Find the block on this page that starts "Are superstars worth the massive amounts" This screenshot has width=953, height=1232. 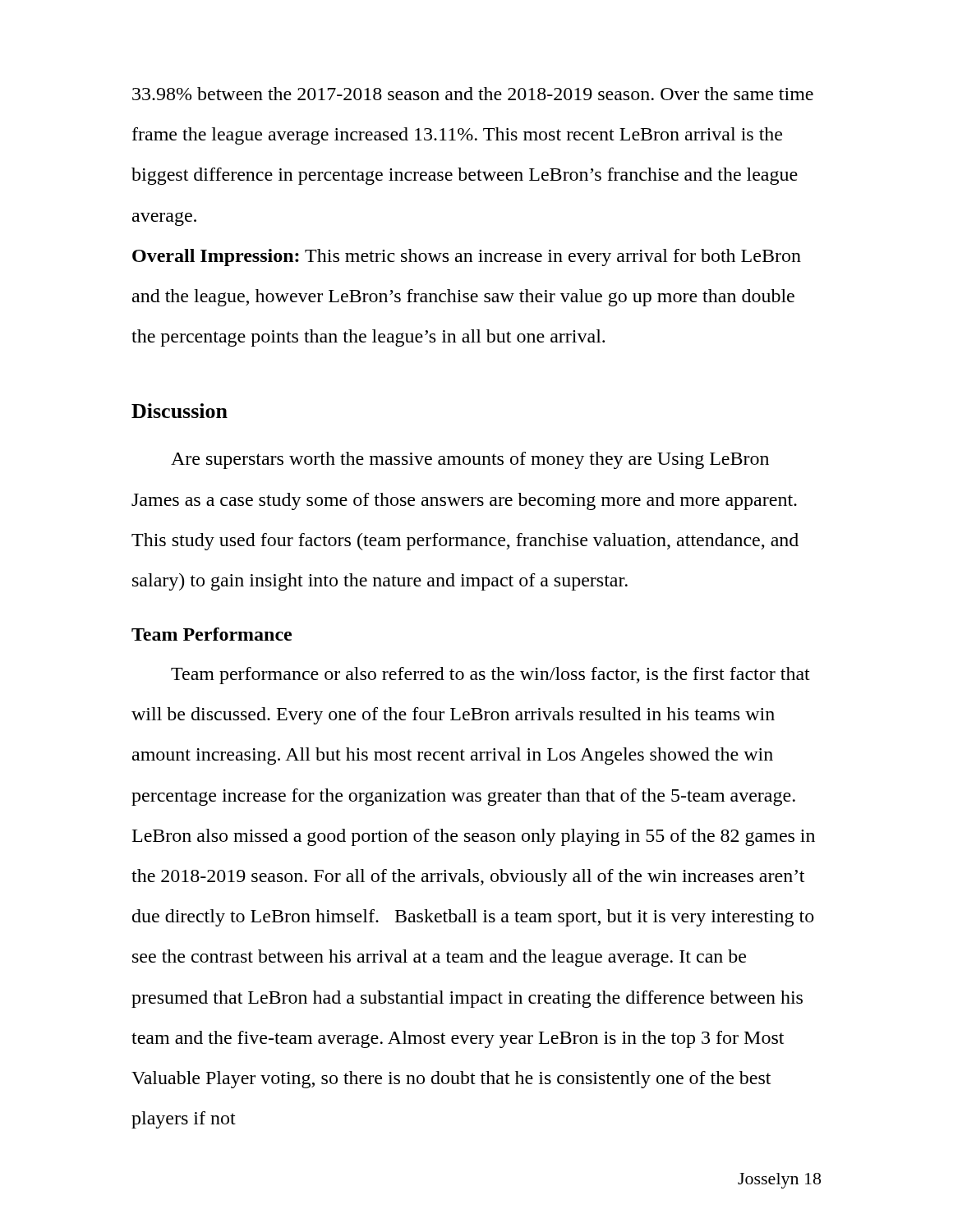[470, 460]
